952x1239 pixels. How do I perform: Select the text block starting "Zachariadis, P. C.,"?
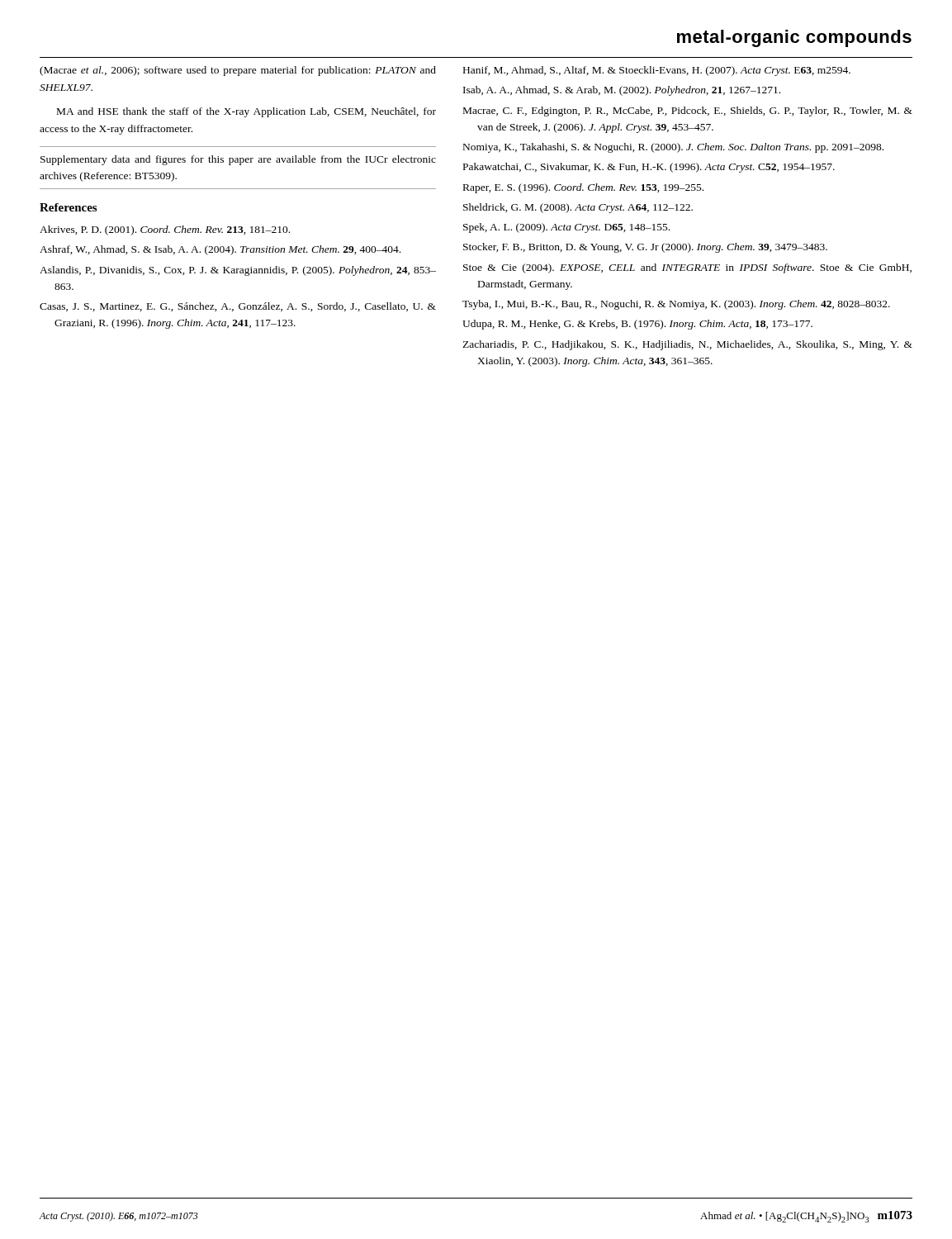pyautogui.click(x=687, y=352)
